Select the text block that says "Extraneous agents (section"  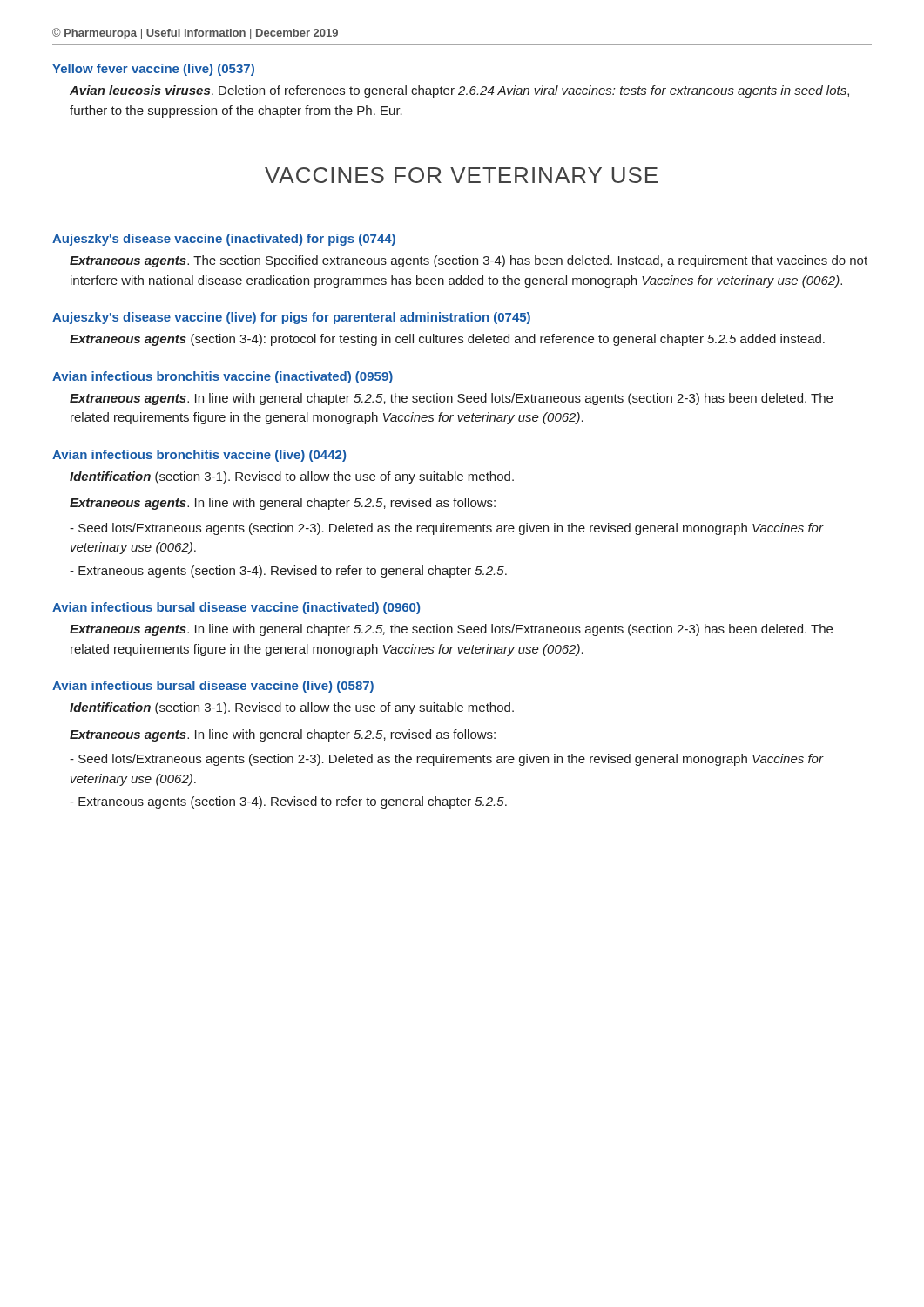point(471,339)
